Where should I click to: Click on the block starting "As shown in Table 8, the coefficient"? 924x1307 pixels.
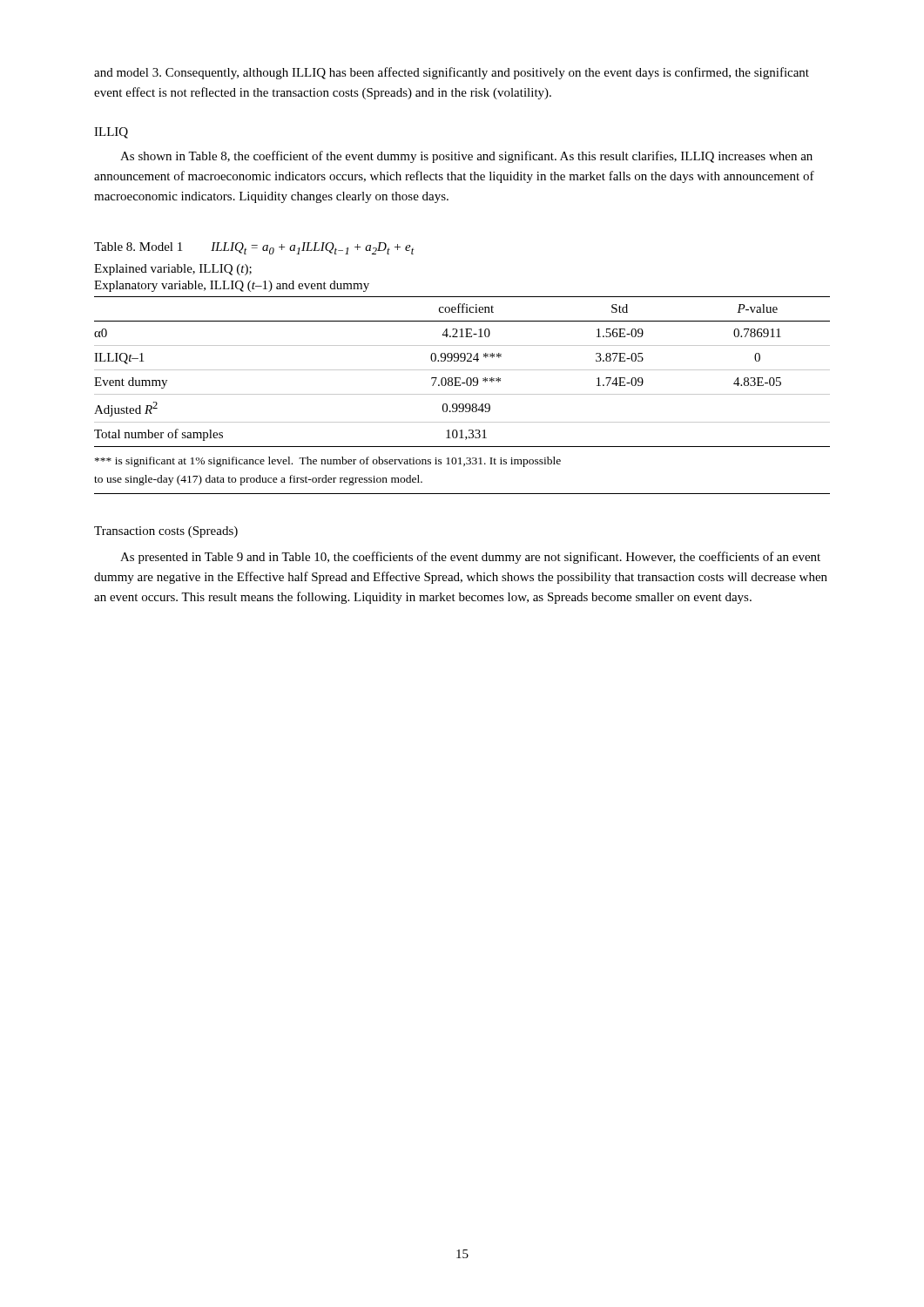454,176
